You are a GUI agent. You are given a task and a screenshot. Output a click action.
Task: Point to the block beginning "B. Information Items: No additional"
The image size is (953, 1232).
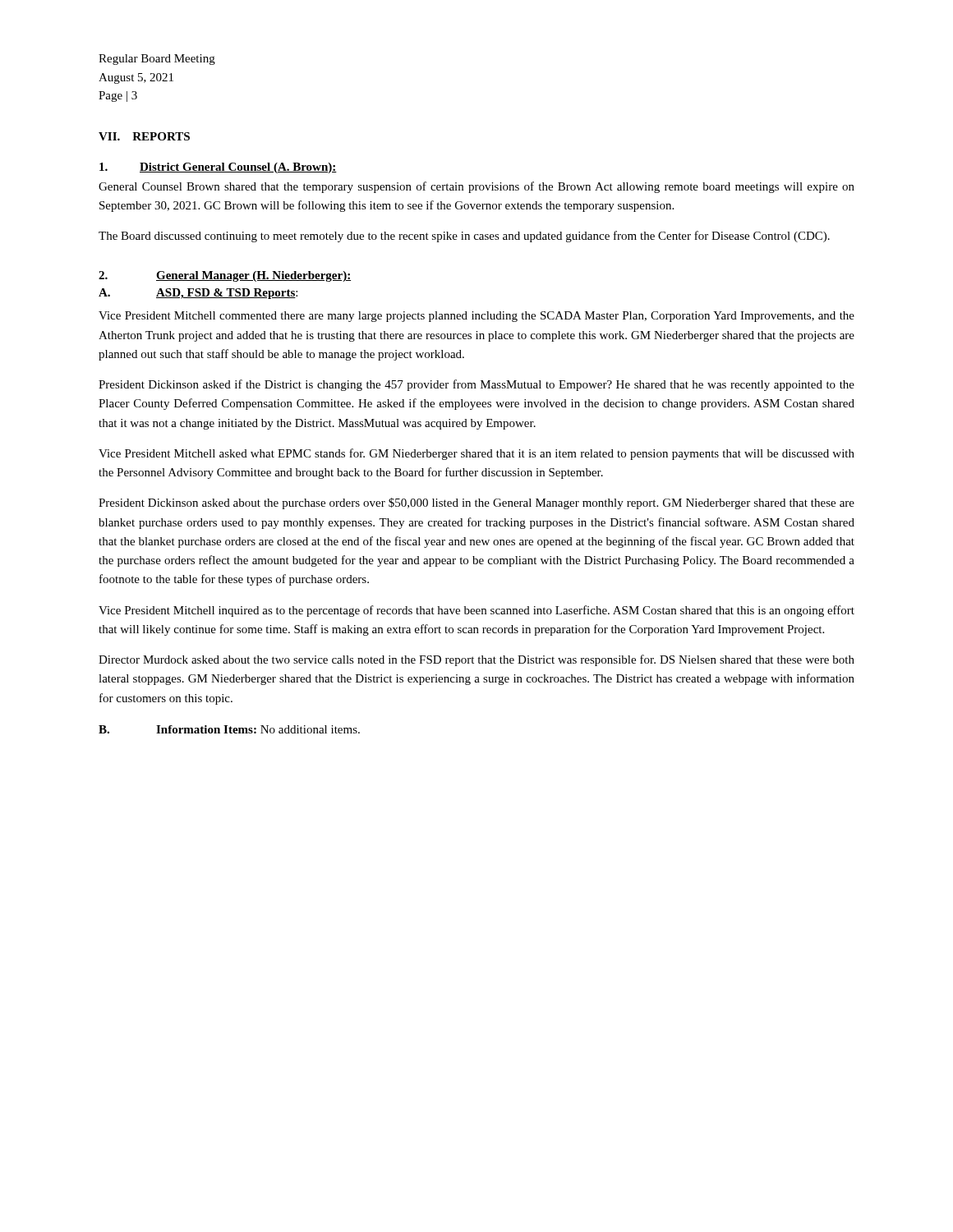point(229,730)
